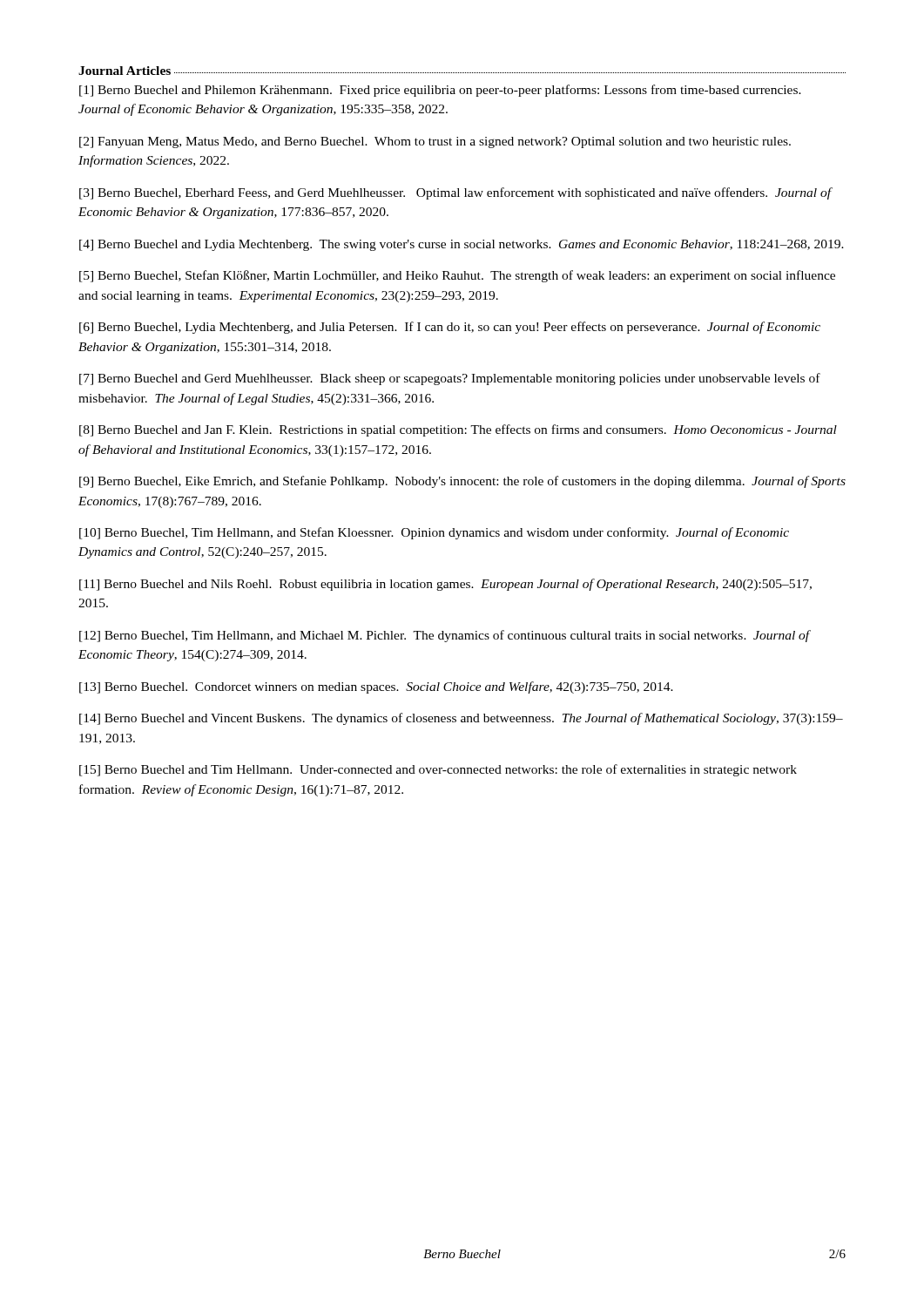The height and width of the screenshot is (1307, 924).
Task: Click on the passage starting "[5] Berno Buechel, Stefan Klößner, Martin Lochmüller, and"
Action: [x=457, y=285]
